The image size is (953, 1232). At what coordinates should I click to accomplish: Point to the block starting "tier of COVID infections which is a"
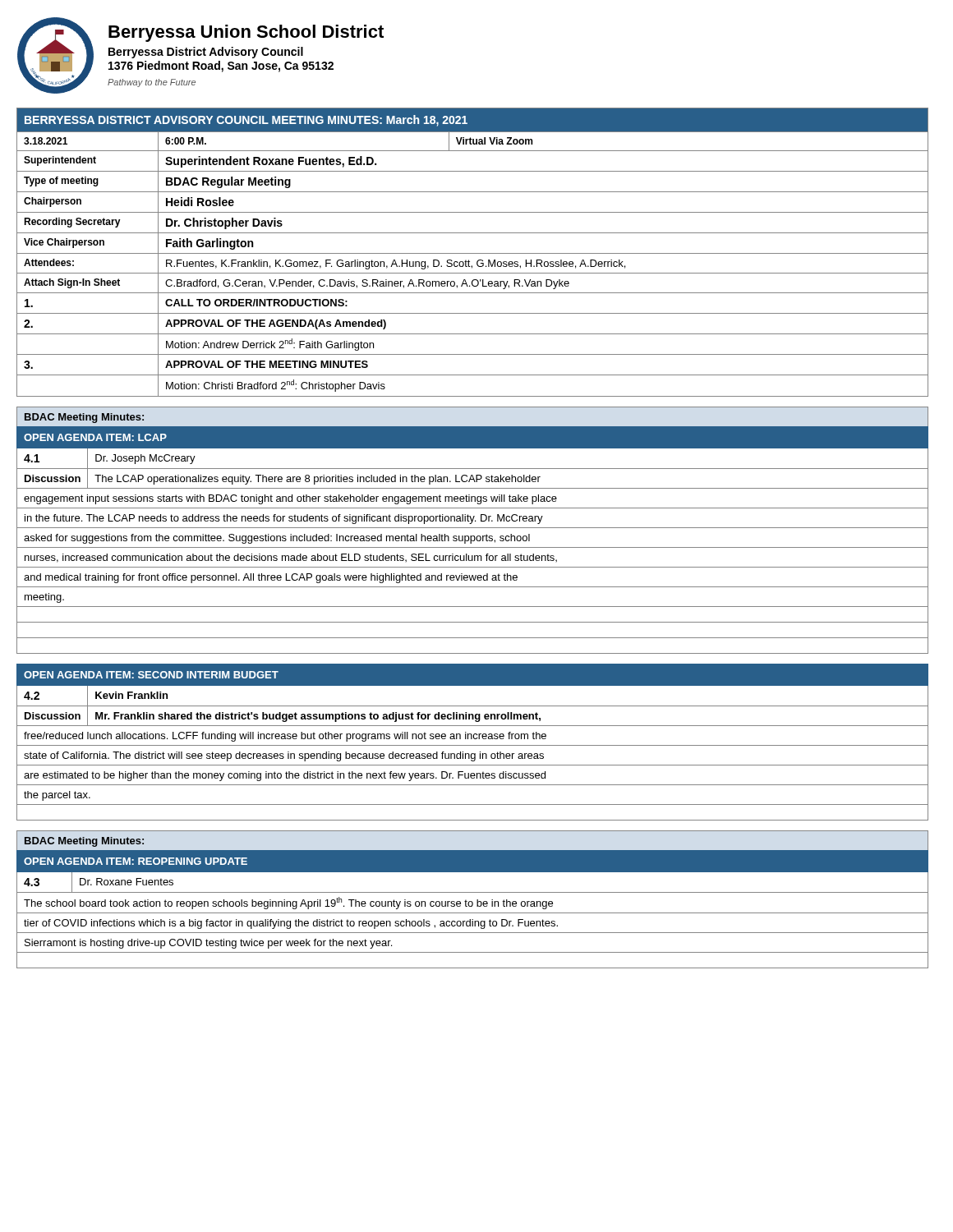point(291,923)
